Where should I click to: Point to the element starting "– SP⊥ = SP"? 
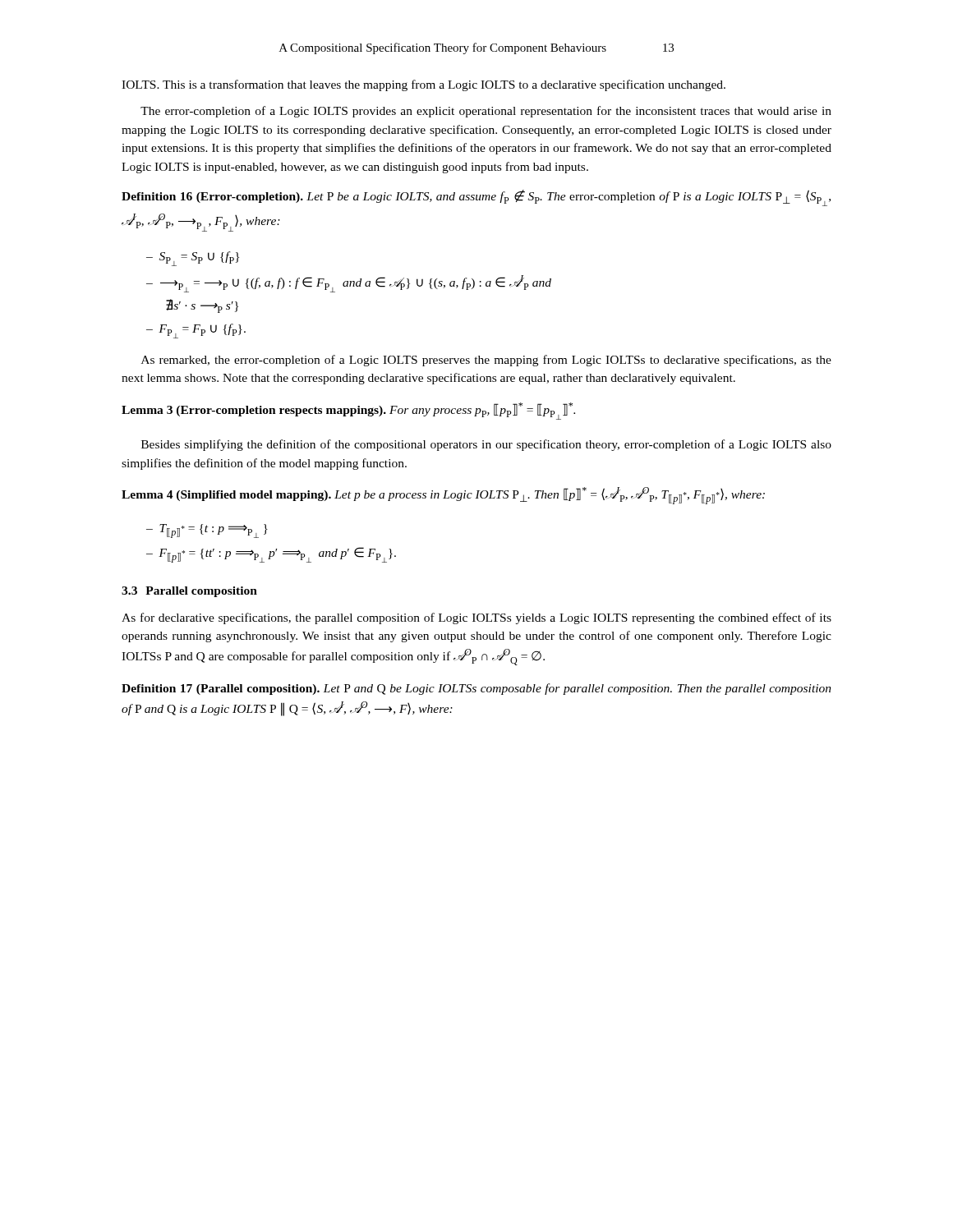(193, 258)
